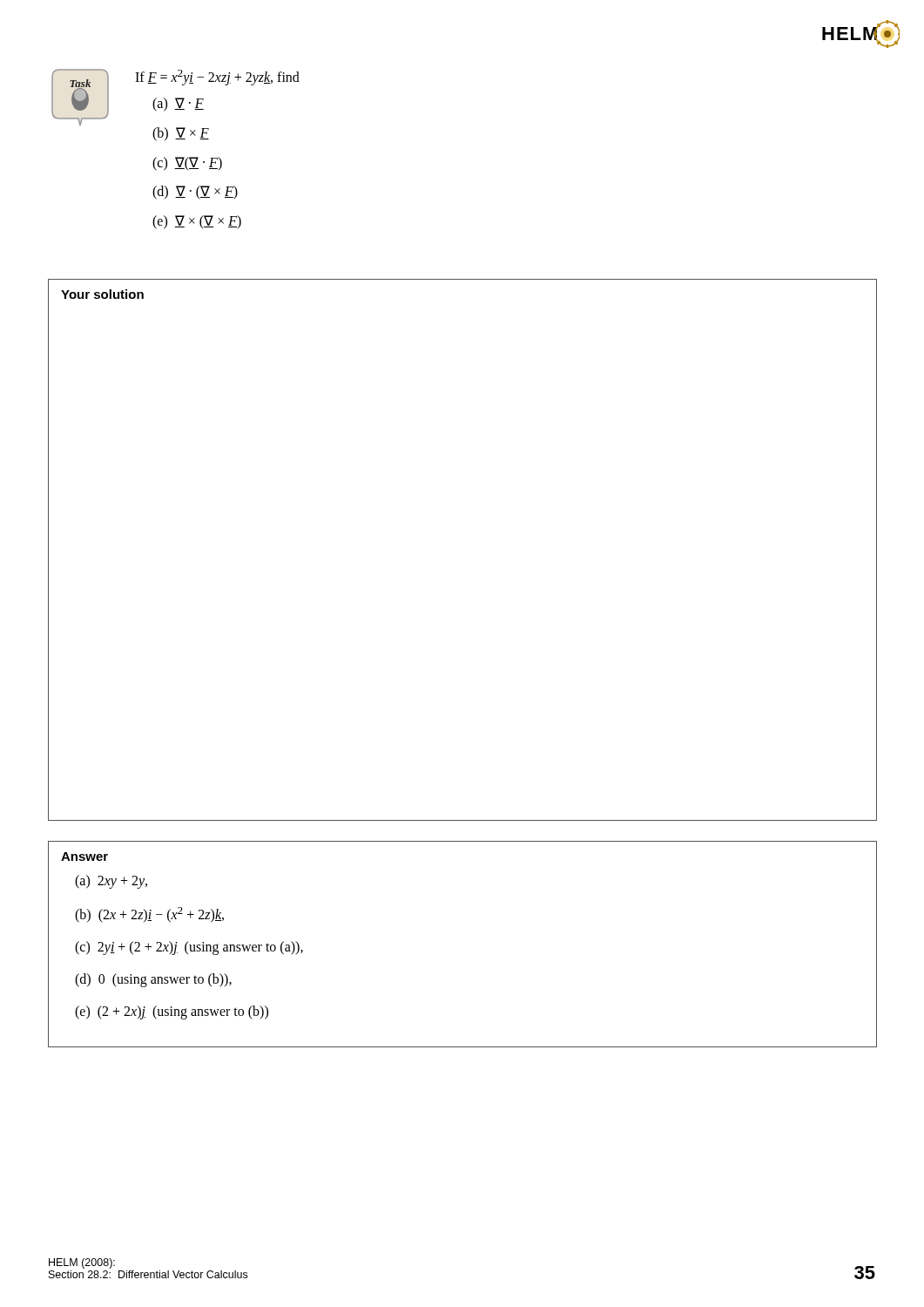This screenshot has width=924, height=1307.
Task: Navigate to the element starting "(c) 2yi +"
Action: pyautogui.click(x=189, y=947)
